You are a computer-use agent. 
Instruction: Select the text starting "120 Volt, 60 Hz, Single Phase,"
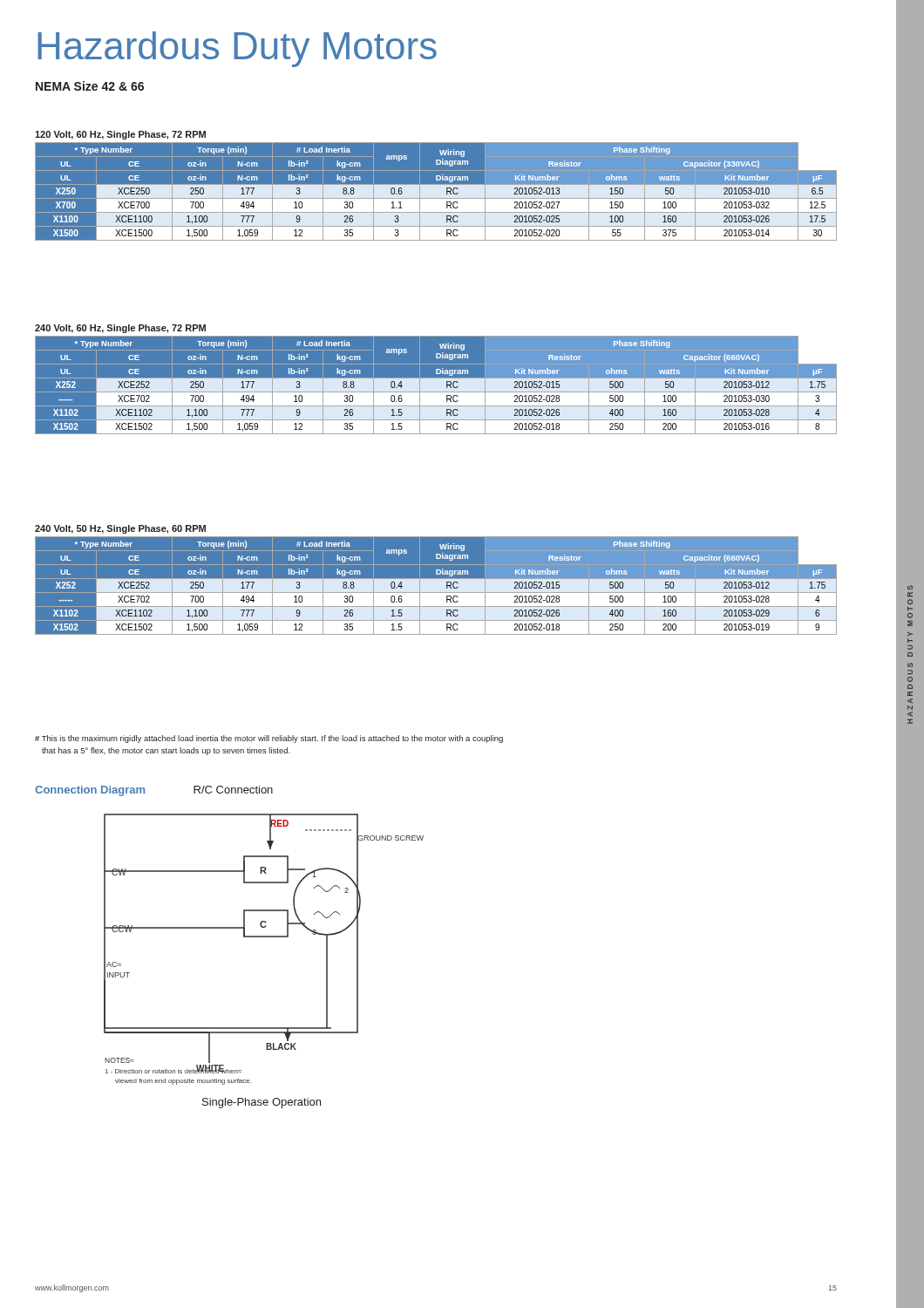pos(121,134)
